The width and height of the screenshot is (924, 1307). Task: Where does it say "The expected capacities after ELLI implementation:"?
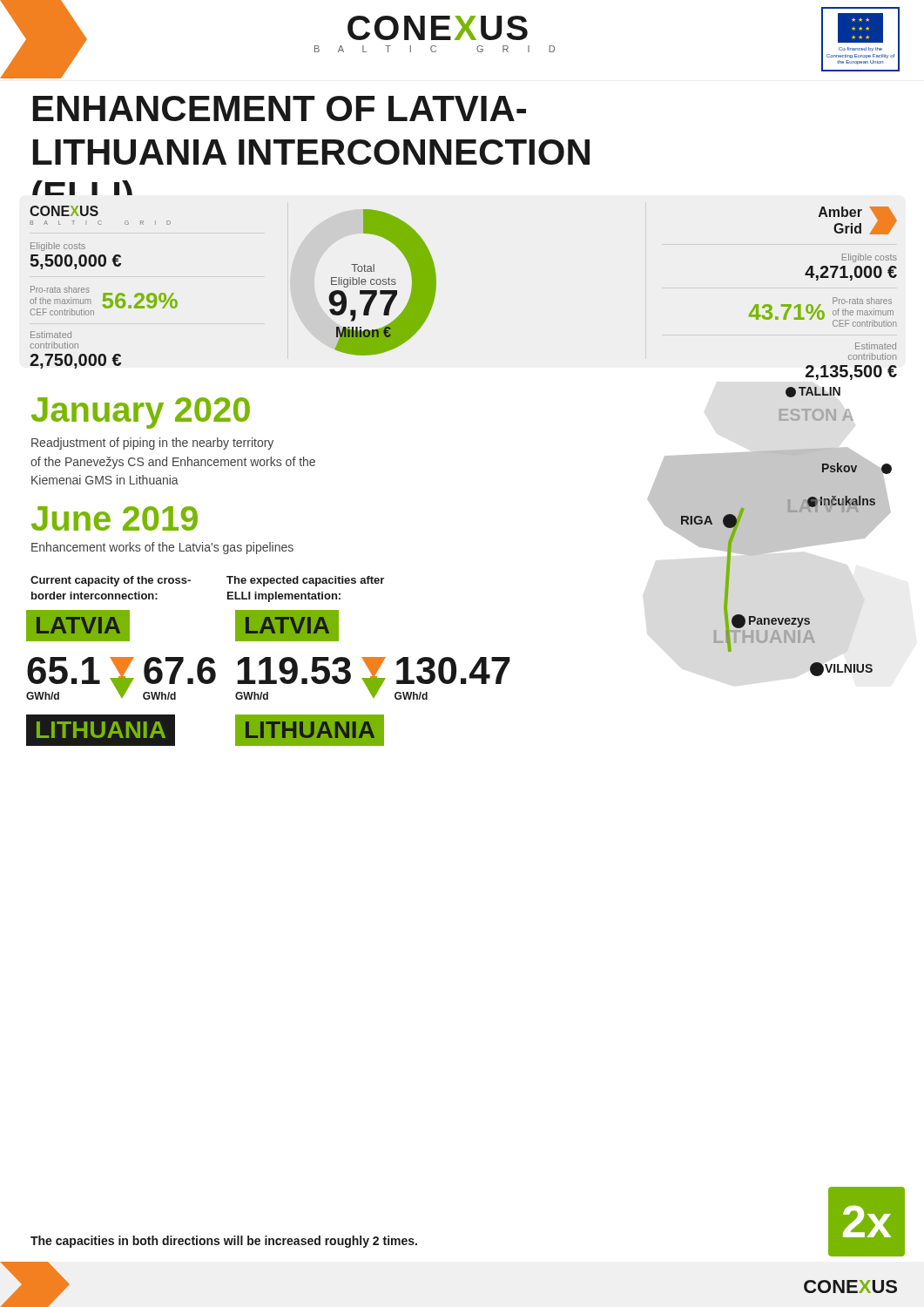(x=314, y=588)
